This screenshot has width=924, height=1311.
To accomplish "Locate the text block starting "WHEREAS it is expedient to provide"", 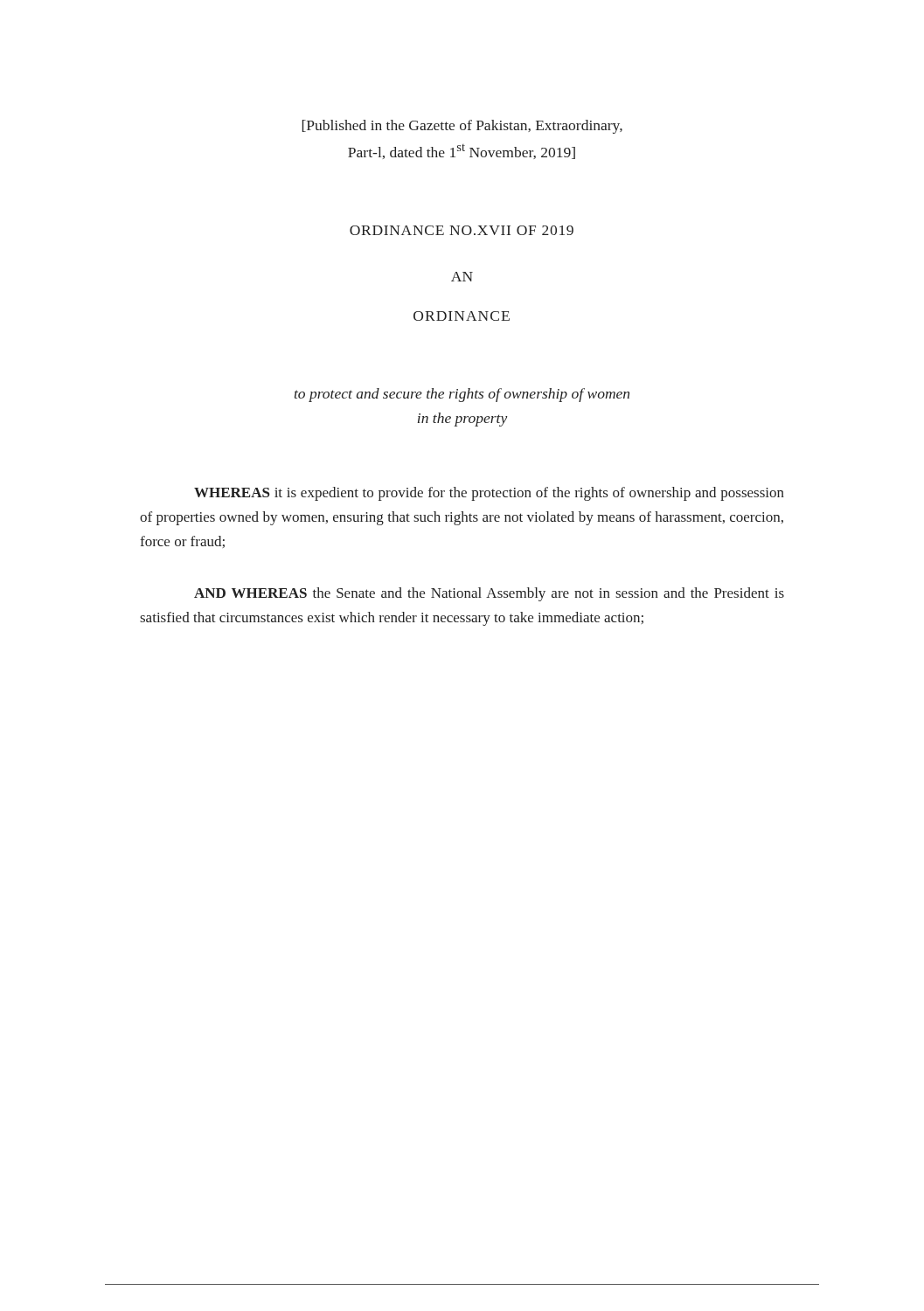I will pos(462,517).
